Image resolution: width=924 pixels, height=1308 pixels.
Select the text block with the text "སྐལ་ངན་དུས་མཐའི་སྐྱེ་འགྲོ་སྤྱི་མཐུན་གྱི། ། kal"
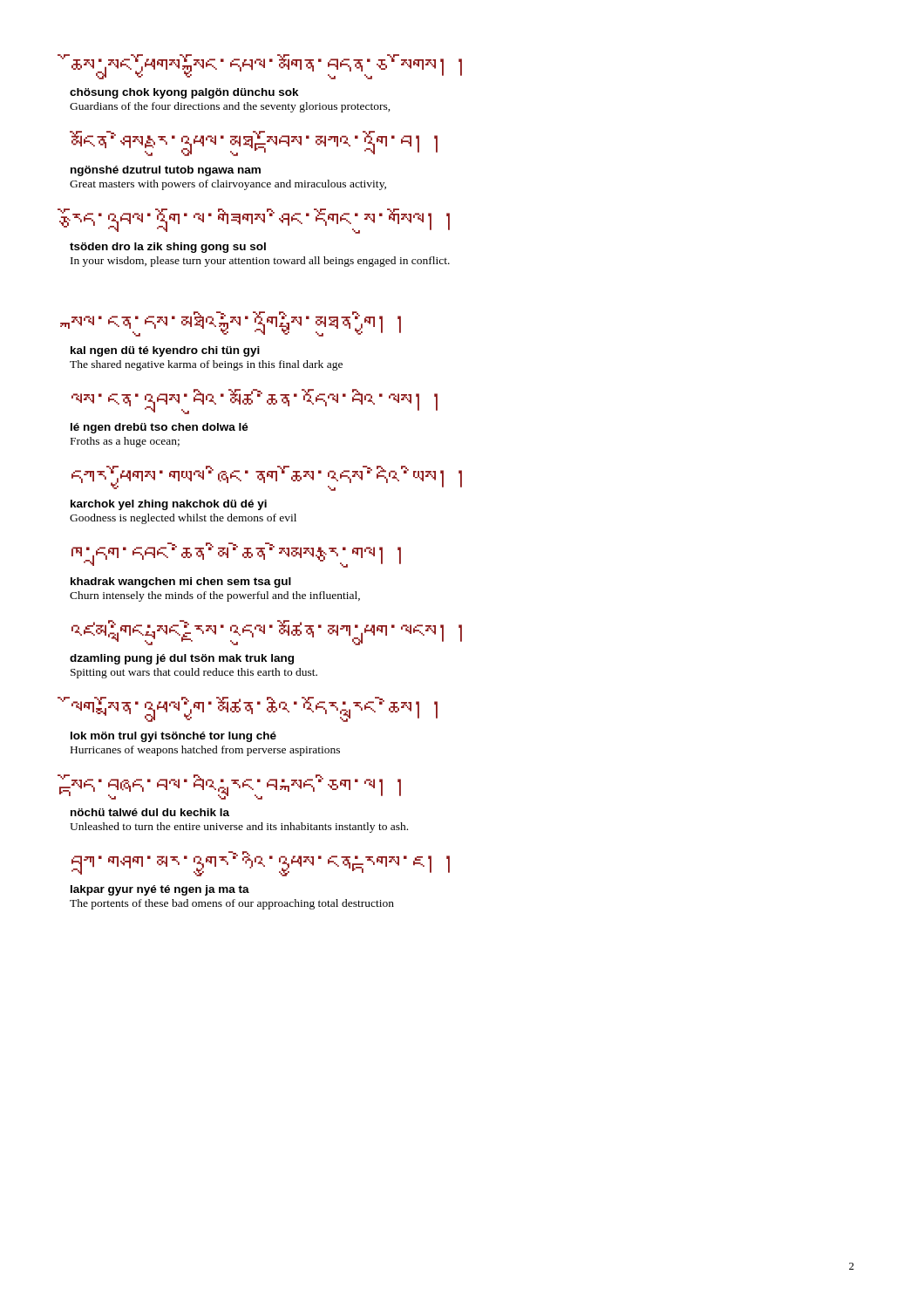click(x=236, y=324)
